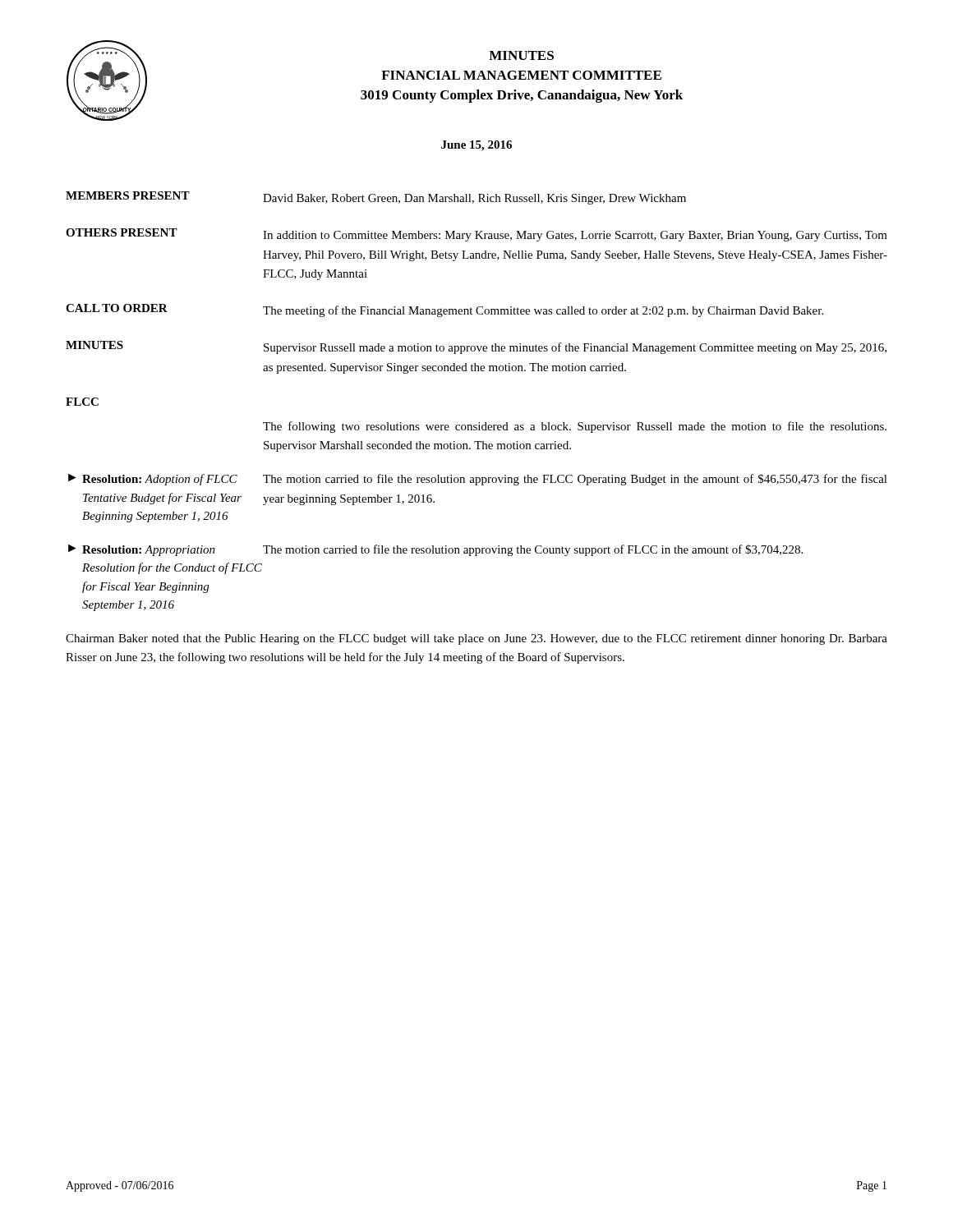Viewport: 953px width, 1232px height.
Task: Find the text block with the text "OTHERS PRESENT In addition to Committee"
Action: (x=476, y=255)
